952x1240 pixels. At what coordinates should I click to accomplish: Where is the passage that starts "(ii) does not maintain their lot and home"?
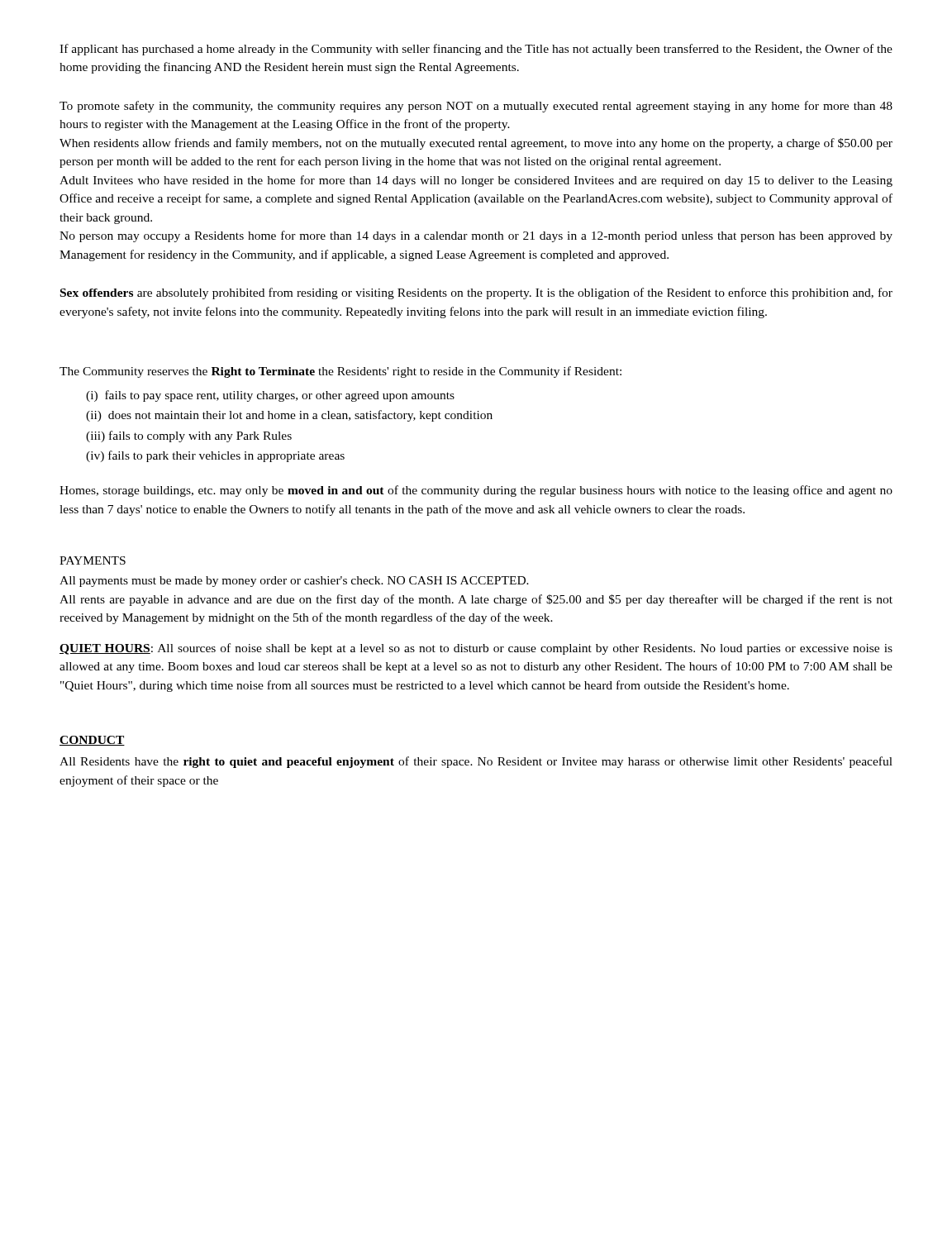[x=289, y=415]
